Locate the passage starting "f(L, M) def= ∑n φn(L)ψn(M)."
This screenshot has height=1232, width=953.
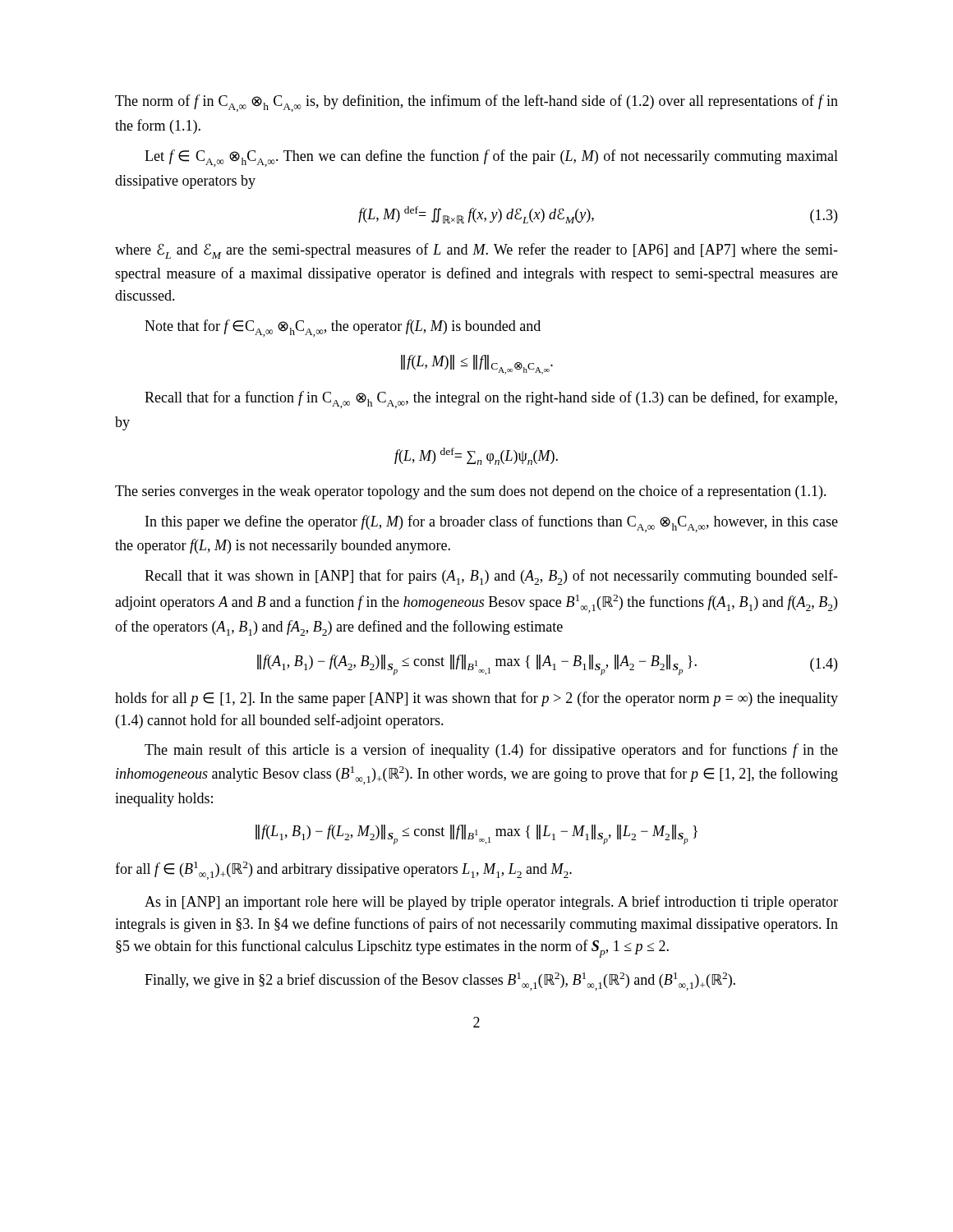(476, 457)
